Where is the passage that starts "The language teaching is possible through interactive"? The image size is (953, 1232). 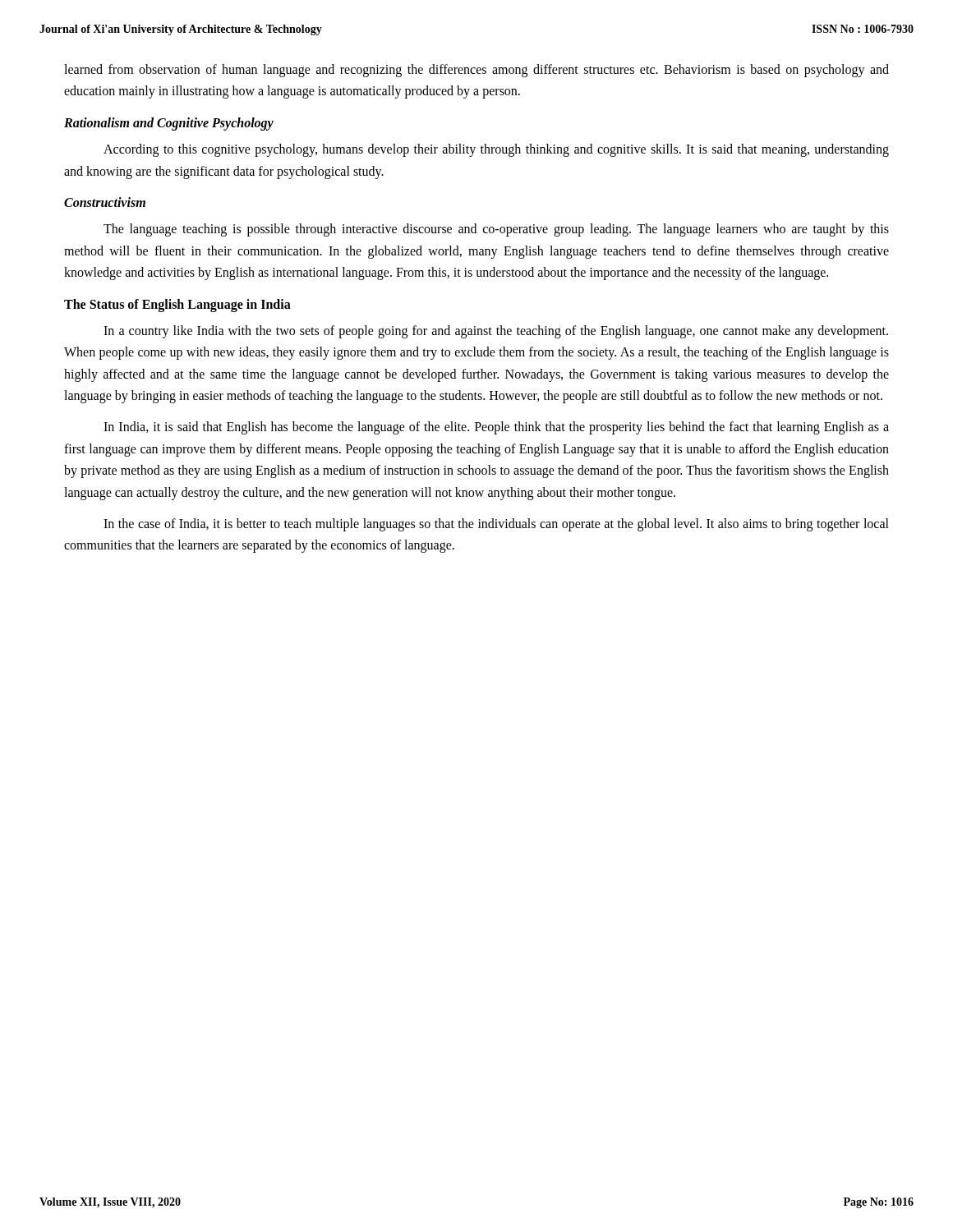pos(476,251)
